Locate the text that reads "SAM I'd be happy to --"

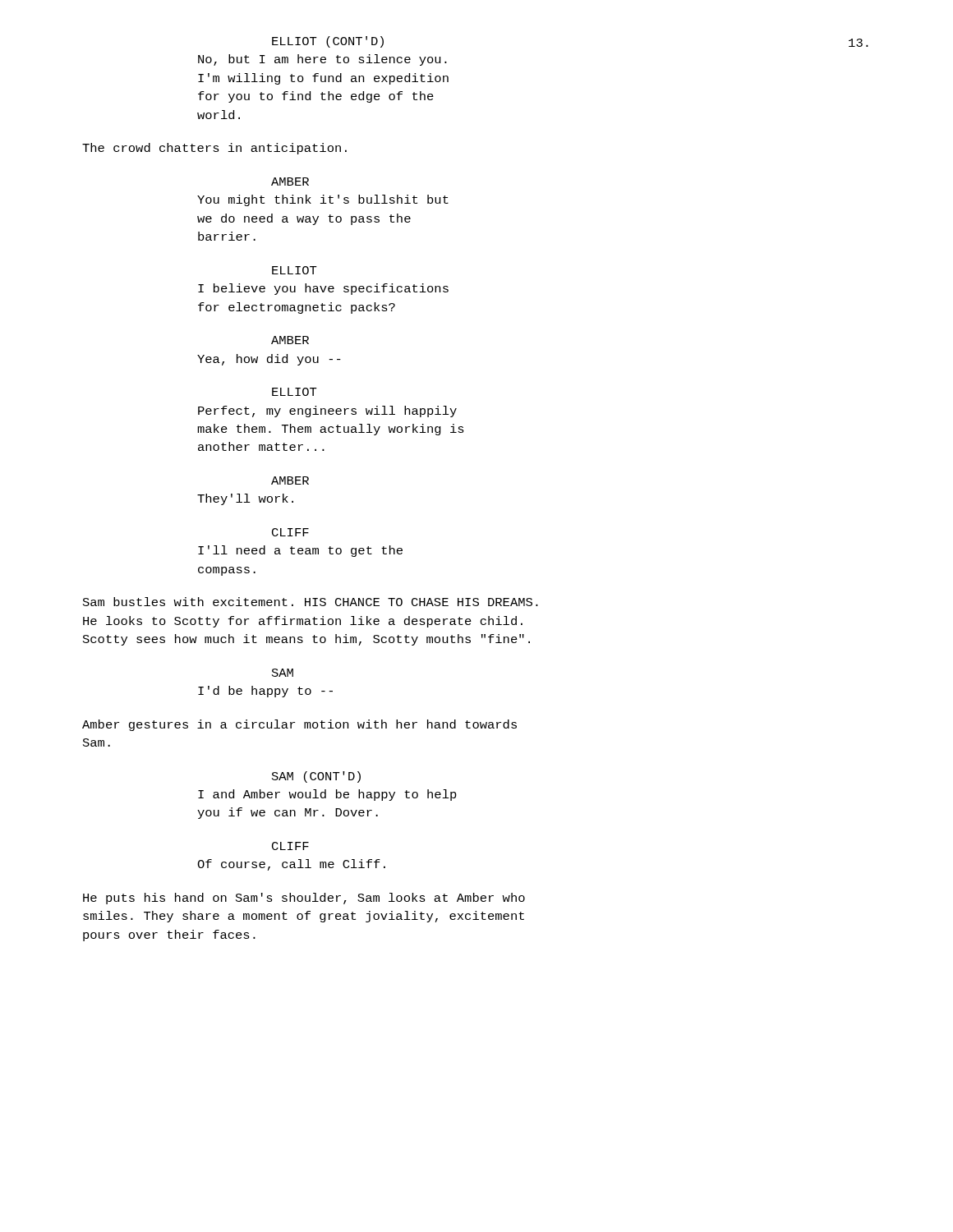click(283, 673)
